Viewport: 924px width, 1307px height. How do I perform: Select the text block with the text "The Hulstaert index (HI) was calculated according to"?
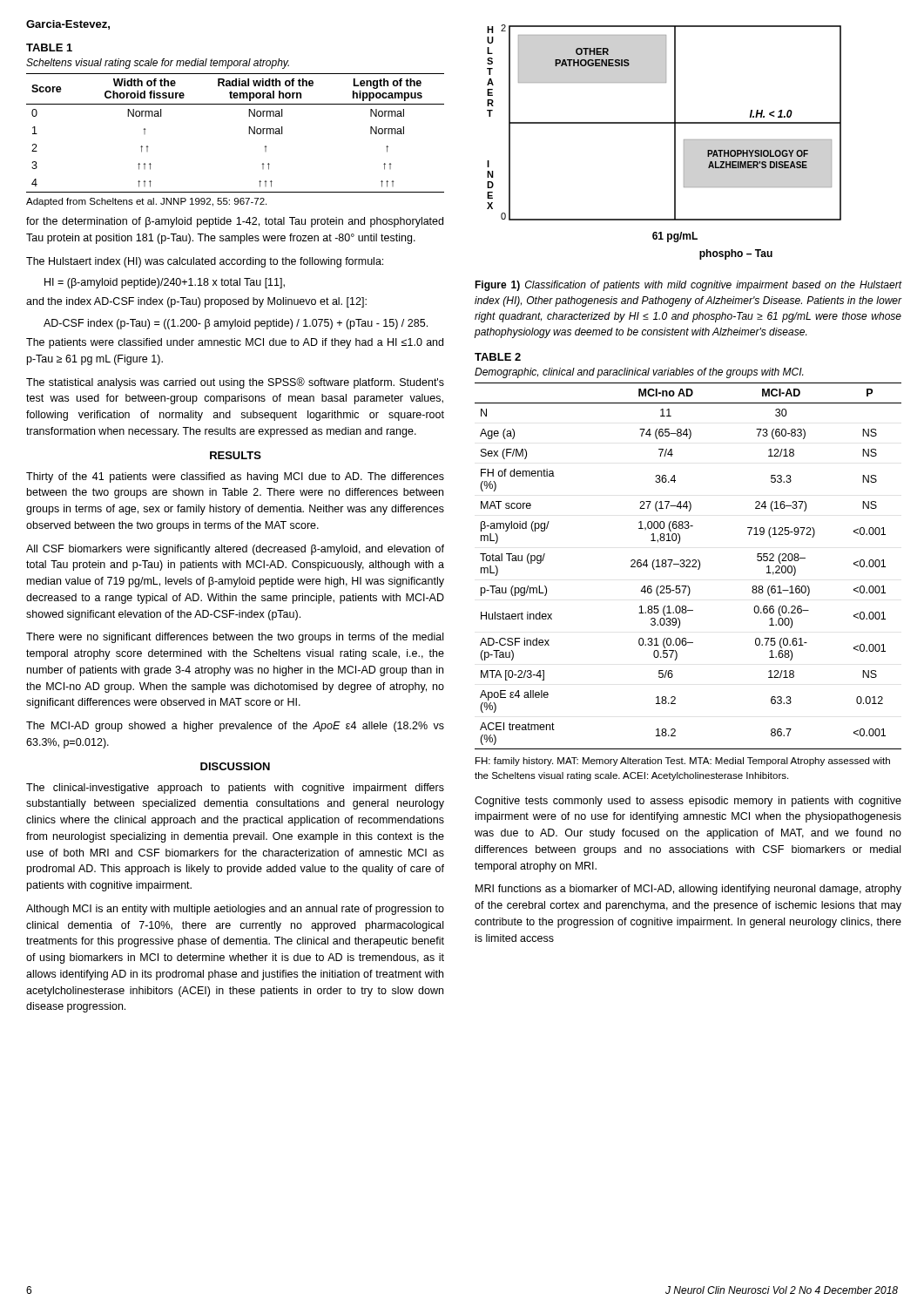[205, 261]
